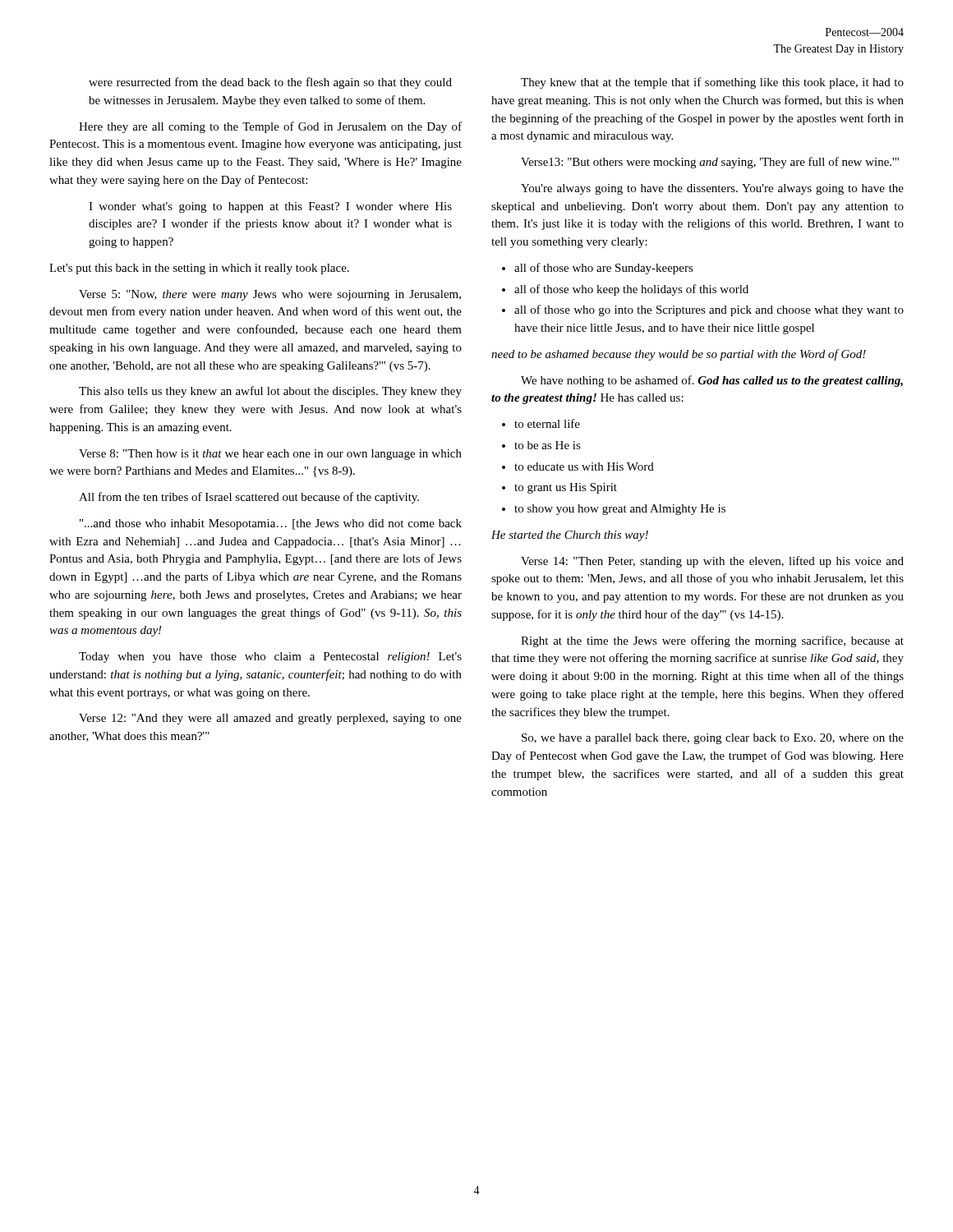Screen dimensions: 1232x953
Task: Find the text block with the text "Verse 8: "Then how is"
Action: [255, 463]
